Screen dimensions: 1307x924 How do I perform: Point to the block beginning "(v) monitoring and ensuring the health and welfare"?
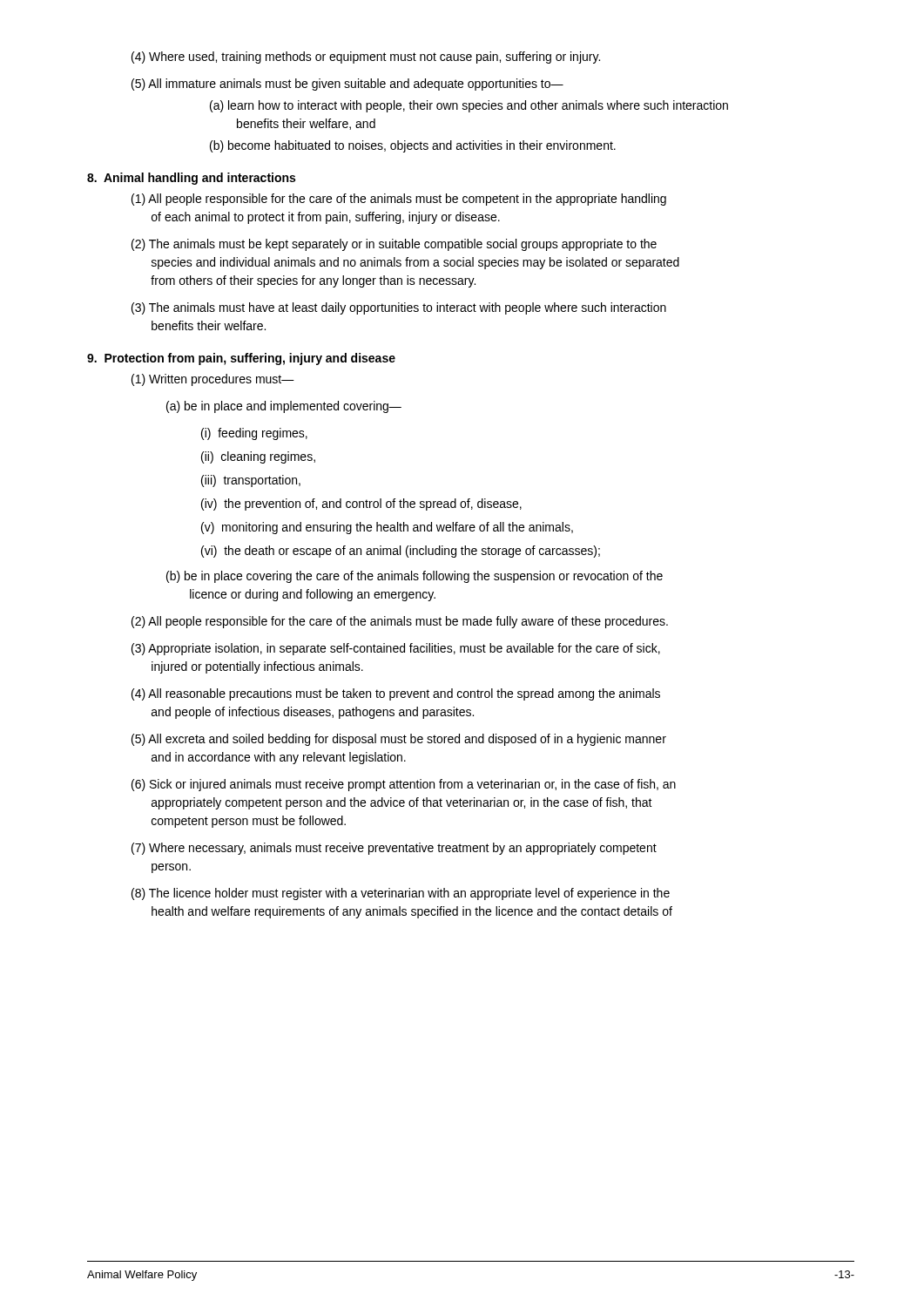coord(387,527)
